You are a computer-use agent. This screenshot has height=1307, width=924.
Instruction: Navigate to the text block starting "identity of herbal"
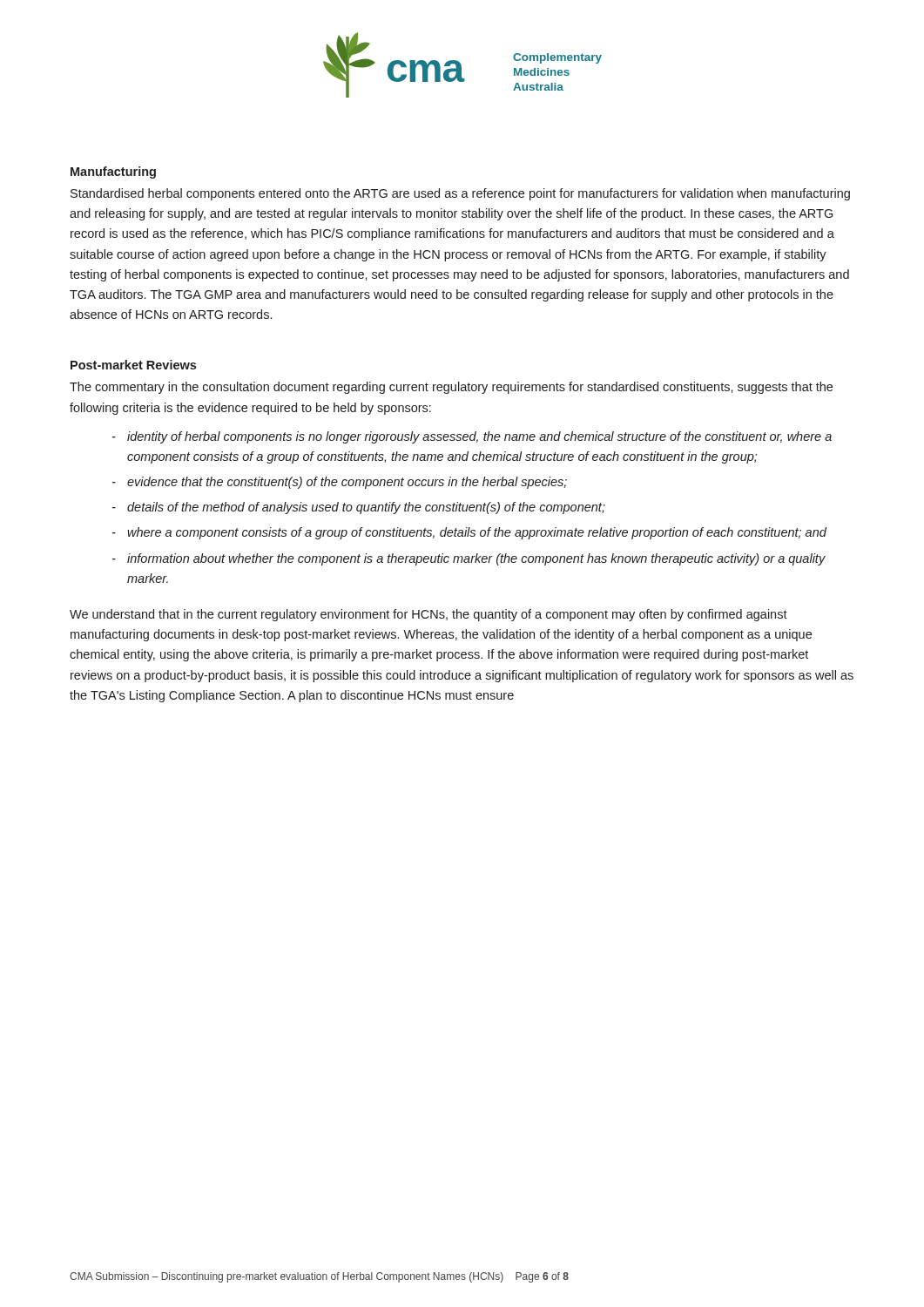click(480, 446)
